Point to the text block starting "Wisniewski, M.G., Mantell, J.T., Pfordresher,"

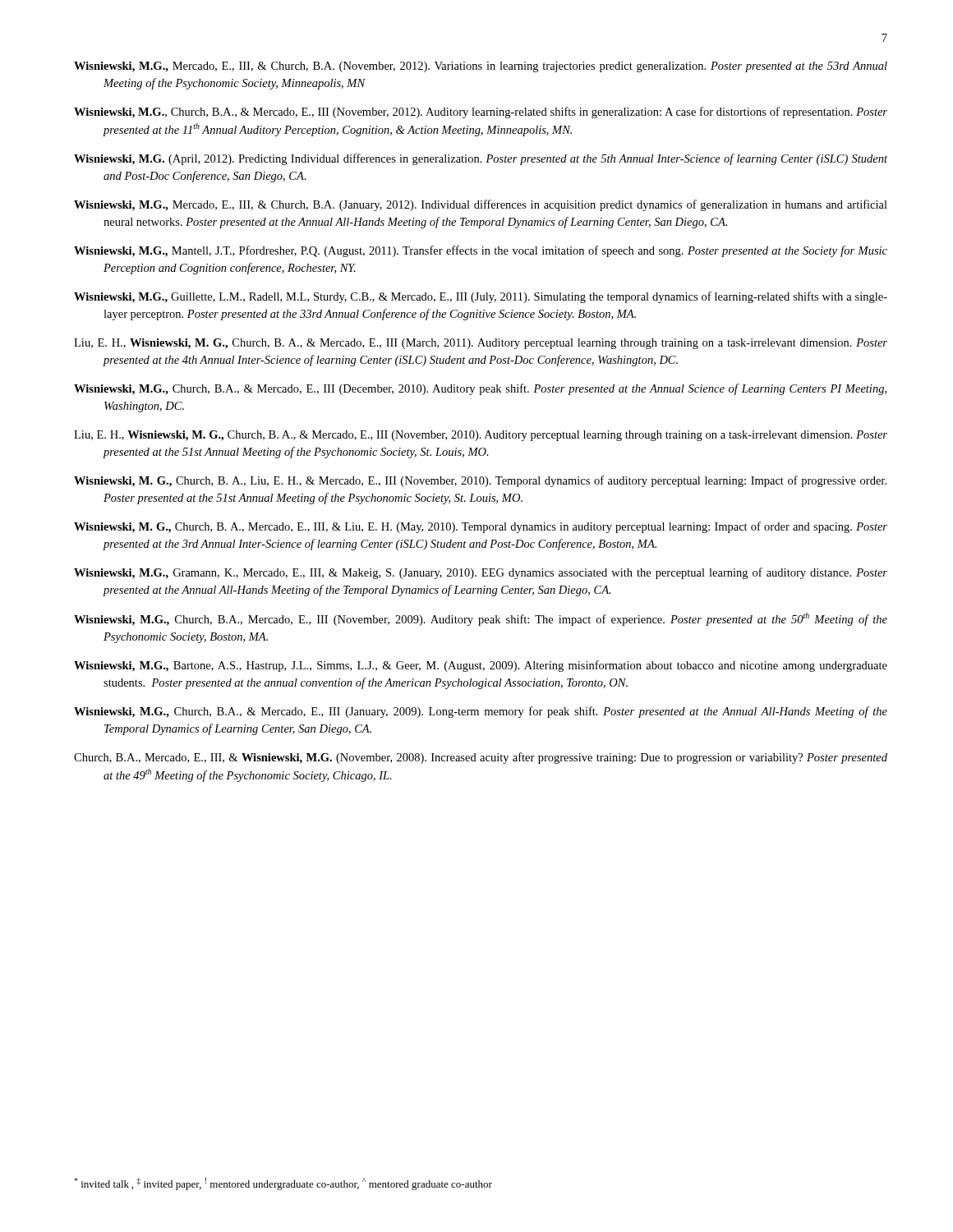pyautogui.click(x=481, y=259)
